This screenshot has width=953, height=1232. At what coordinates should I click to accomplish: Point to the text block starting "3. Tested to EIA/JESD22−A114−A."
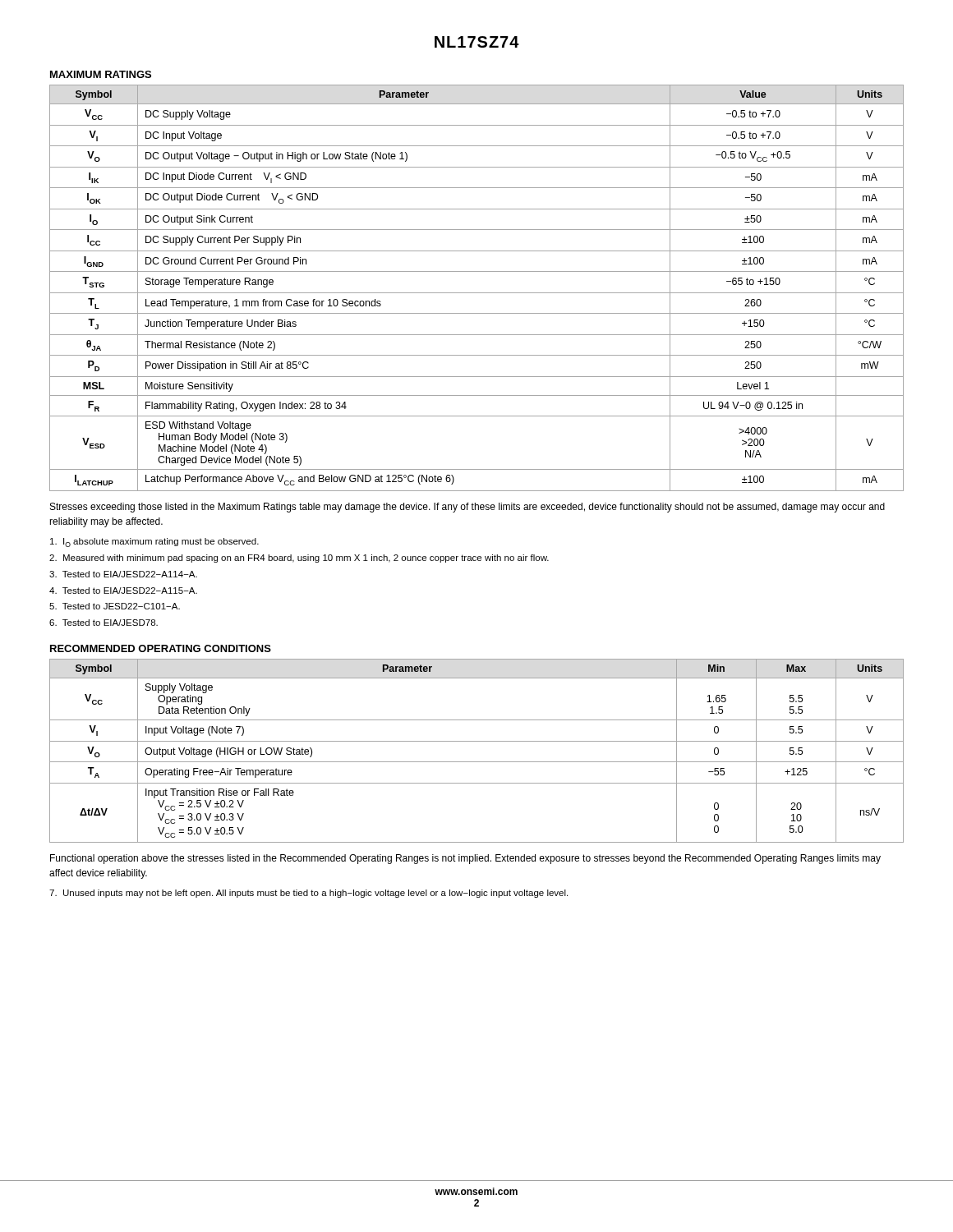point(124,574)
